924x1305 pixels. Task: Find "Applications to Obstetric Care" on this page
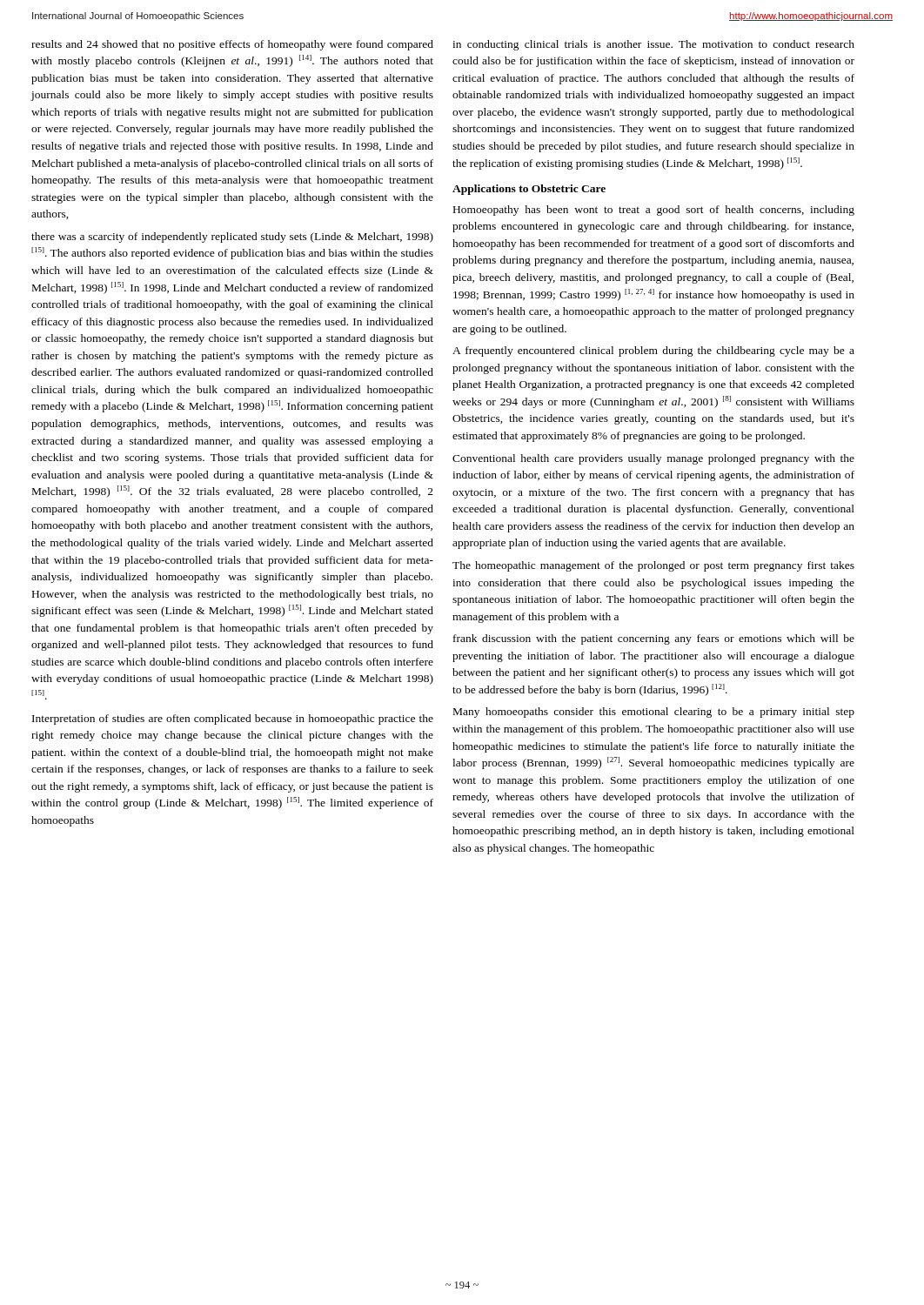529,188
